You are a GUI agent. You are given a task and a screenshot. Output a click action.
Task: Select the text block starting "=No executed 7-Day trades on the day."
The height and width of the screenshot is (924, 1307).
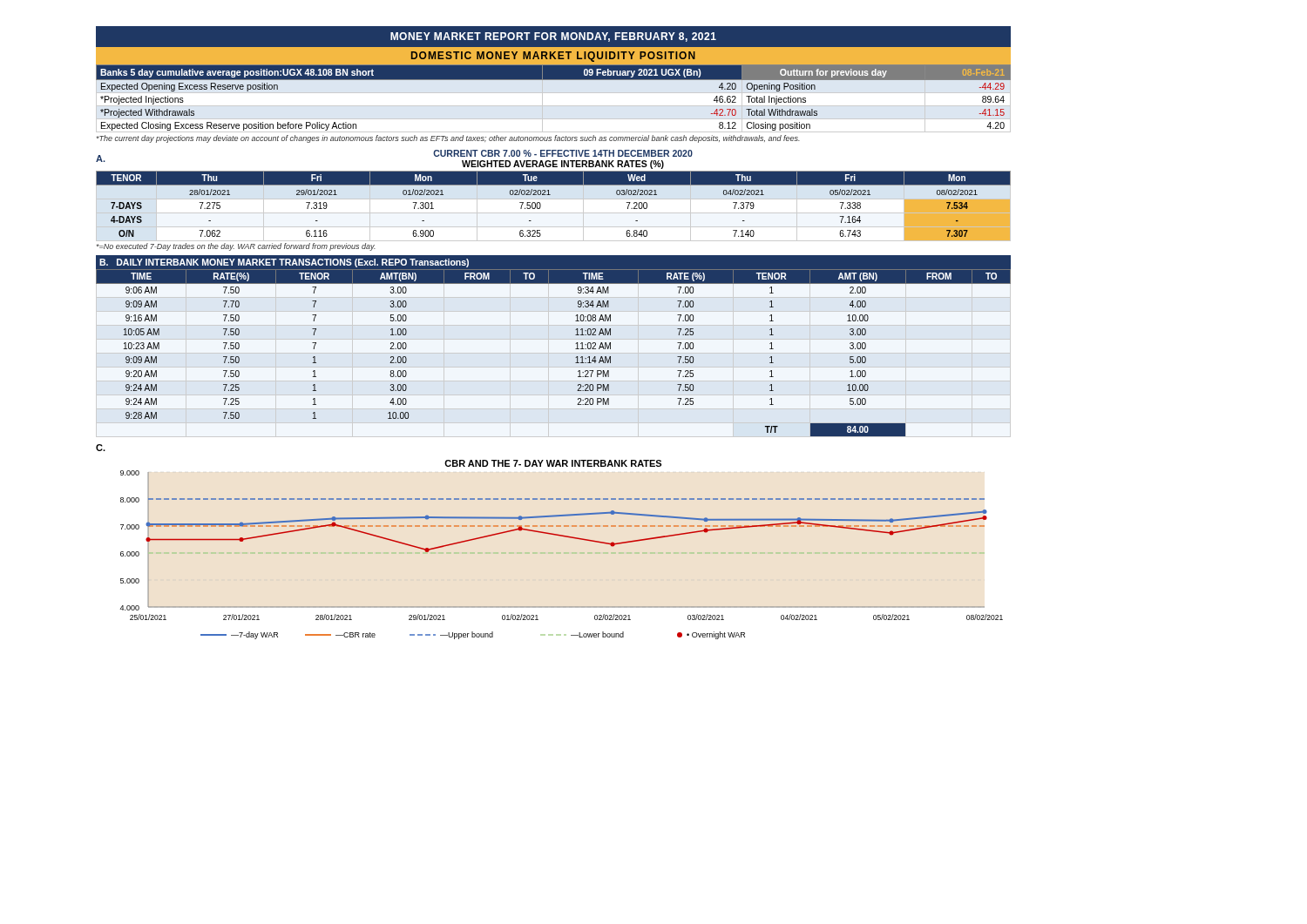point(236,246)
